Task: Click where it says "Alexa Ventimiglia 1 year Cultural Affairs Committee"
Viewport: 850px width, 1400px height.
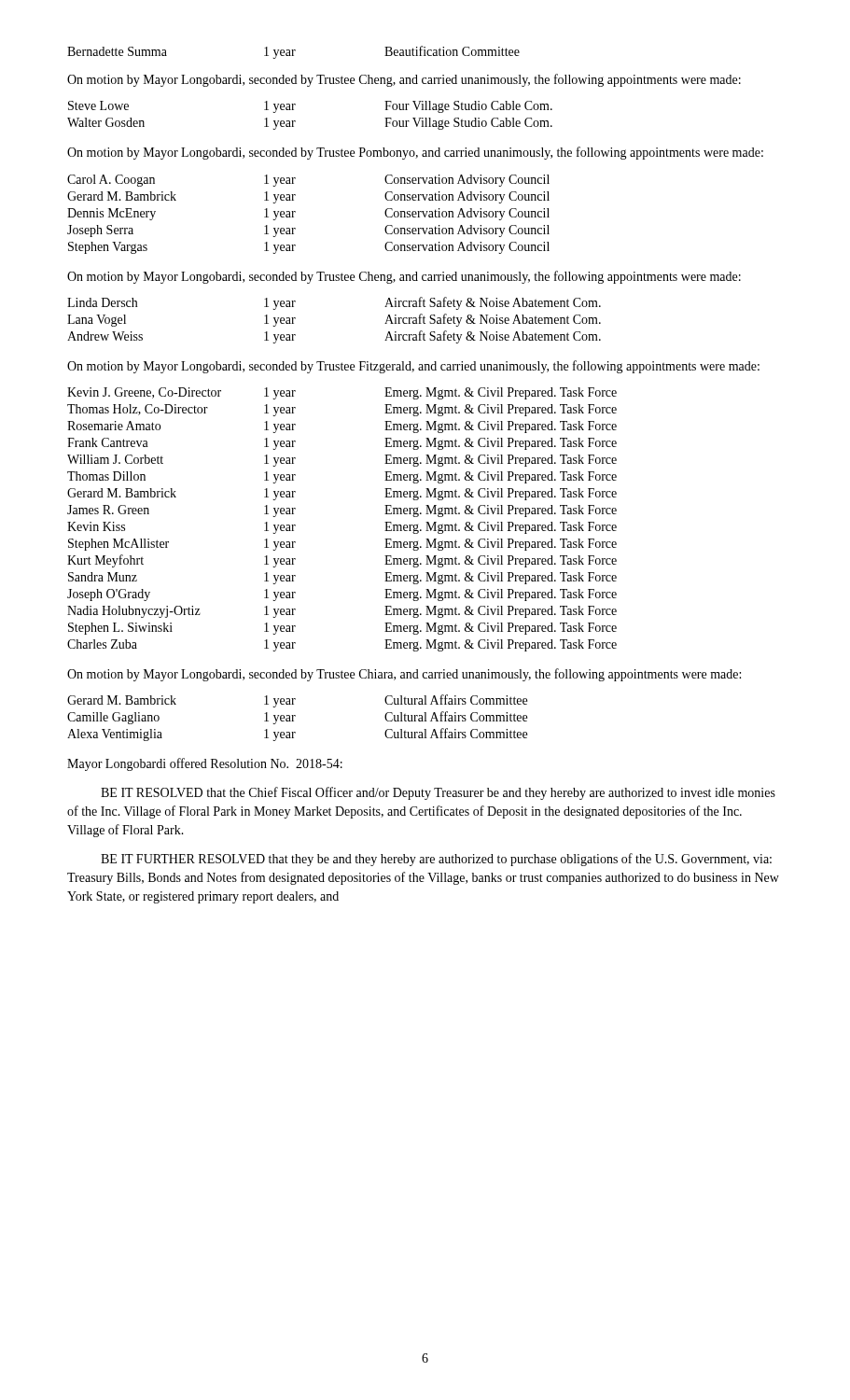Action: tap(425, 735)
